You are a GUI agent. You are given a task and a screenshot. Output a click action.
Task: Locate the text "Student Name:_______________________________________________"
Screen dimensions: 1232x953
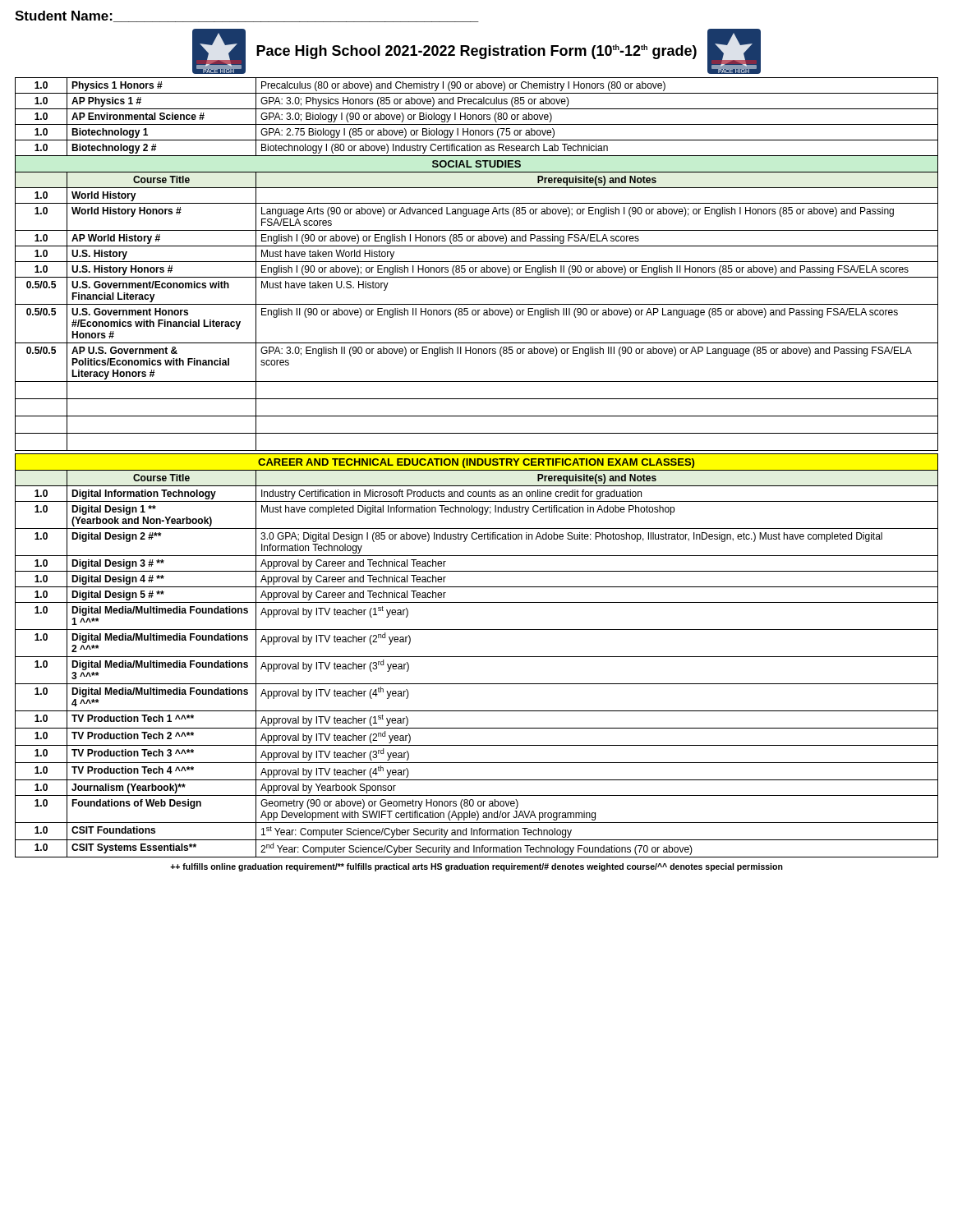pos(247,16)
